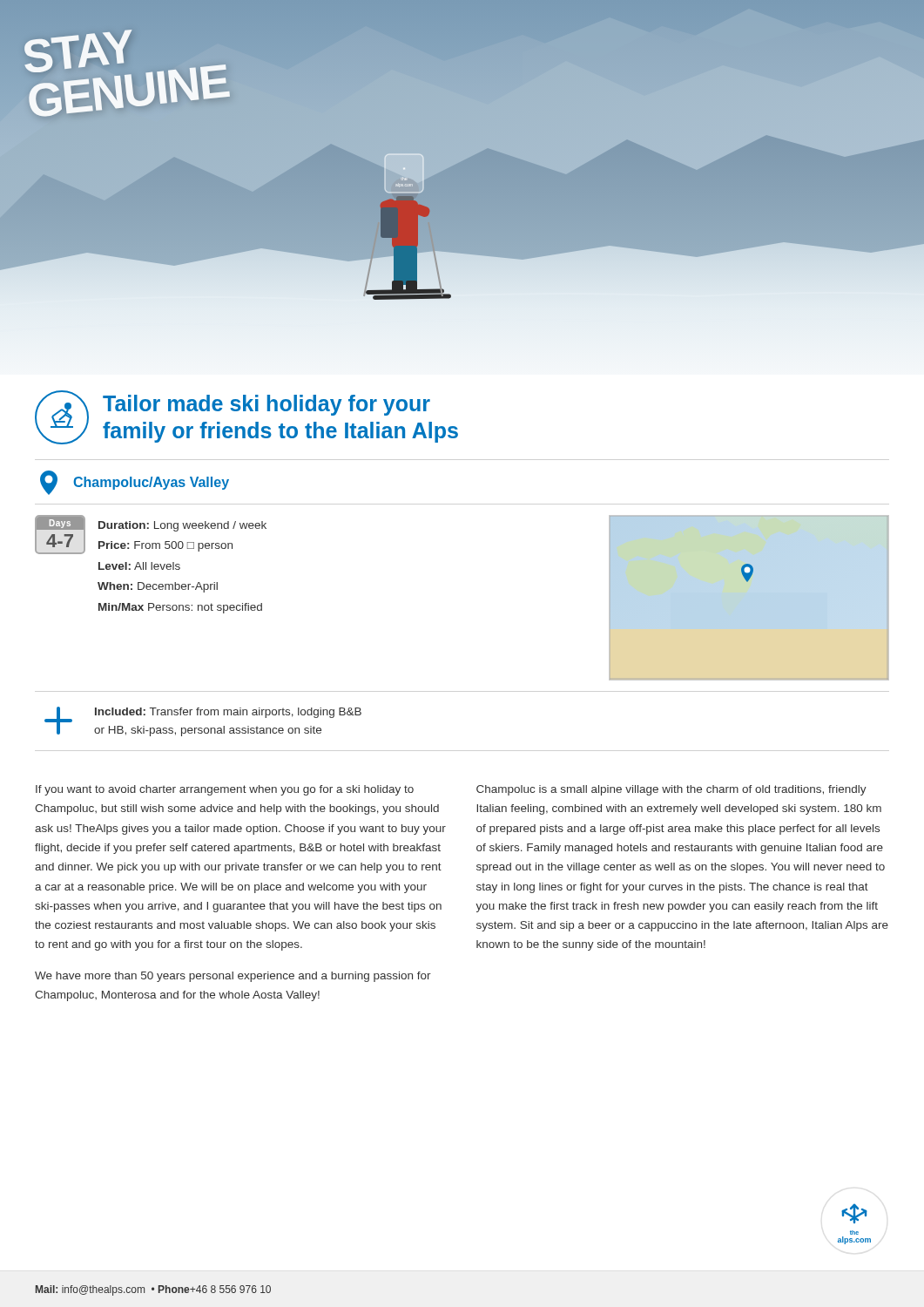Find the photo
The height and width of the screenshot is (1307, 924).
pos(462,187)
